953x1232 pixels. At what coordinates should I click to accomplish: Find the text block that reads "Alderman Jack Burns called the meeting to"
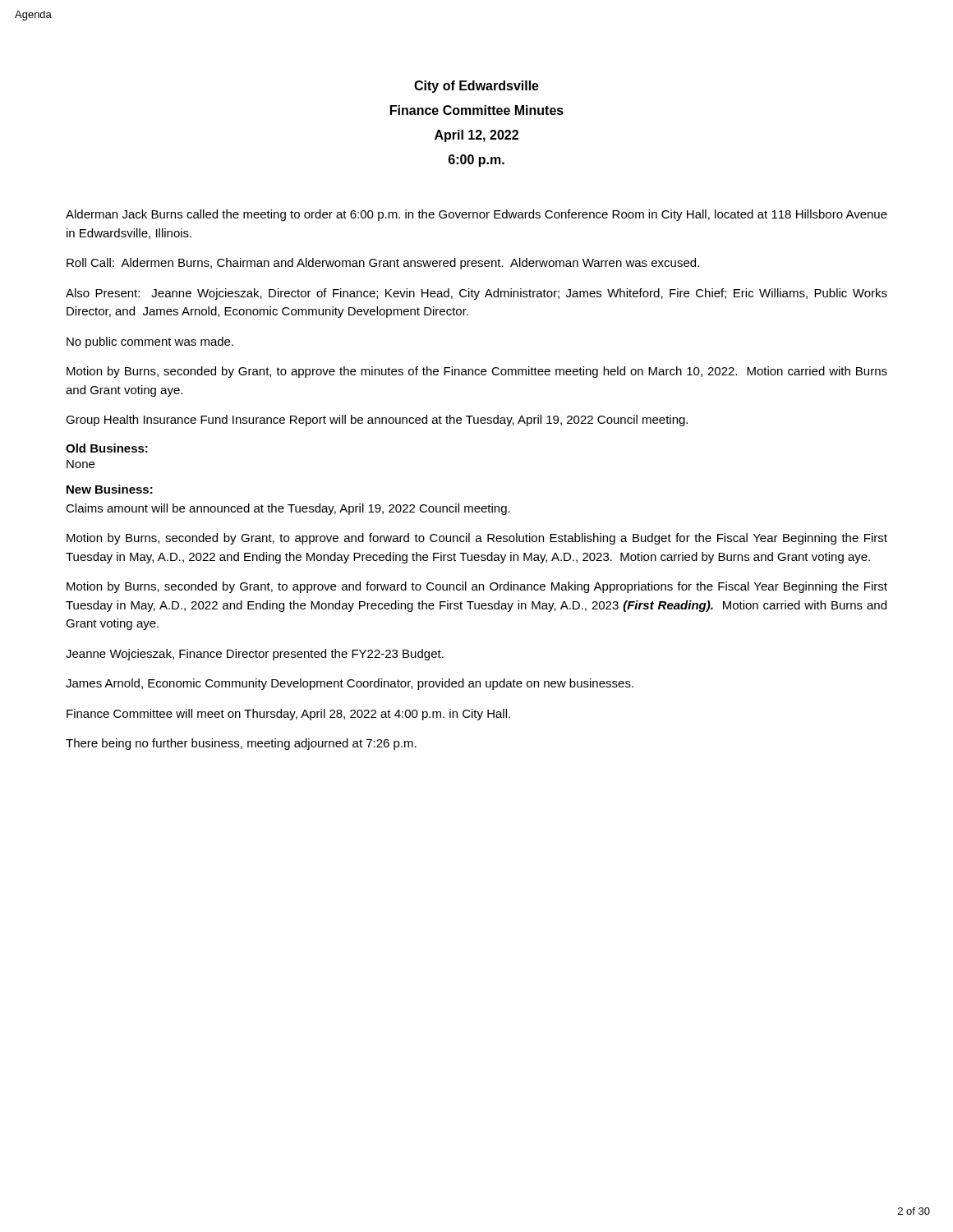point(476,223)
